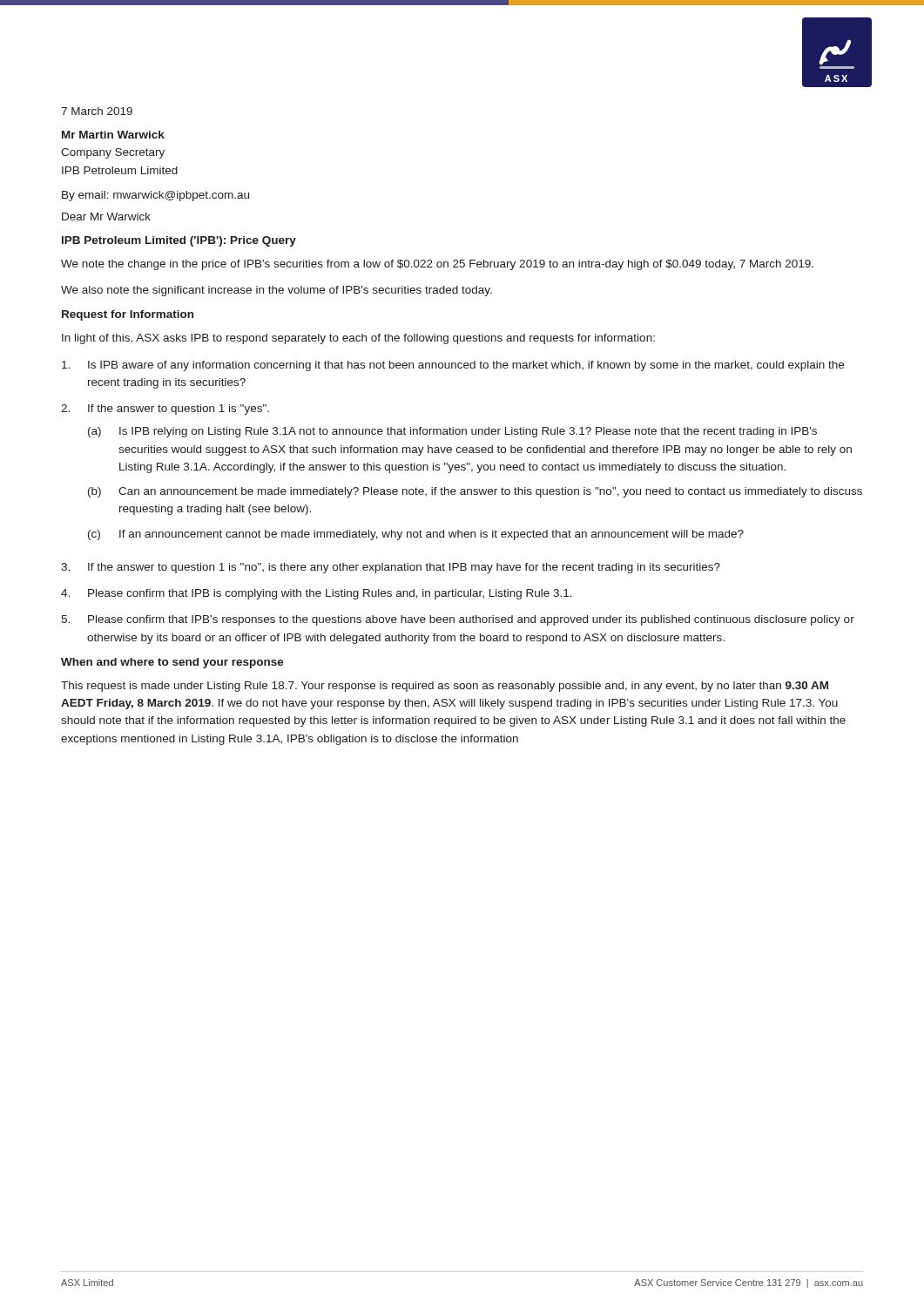Click the passage that begins "2. If the answer to question"
Viewport: 924px width, 1307px height.
(x=462, y=475)
